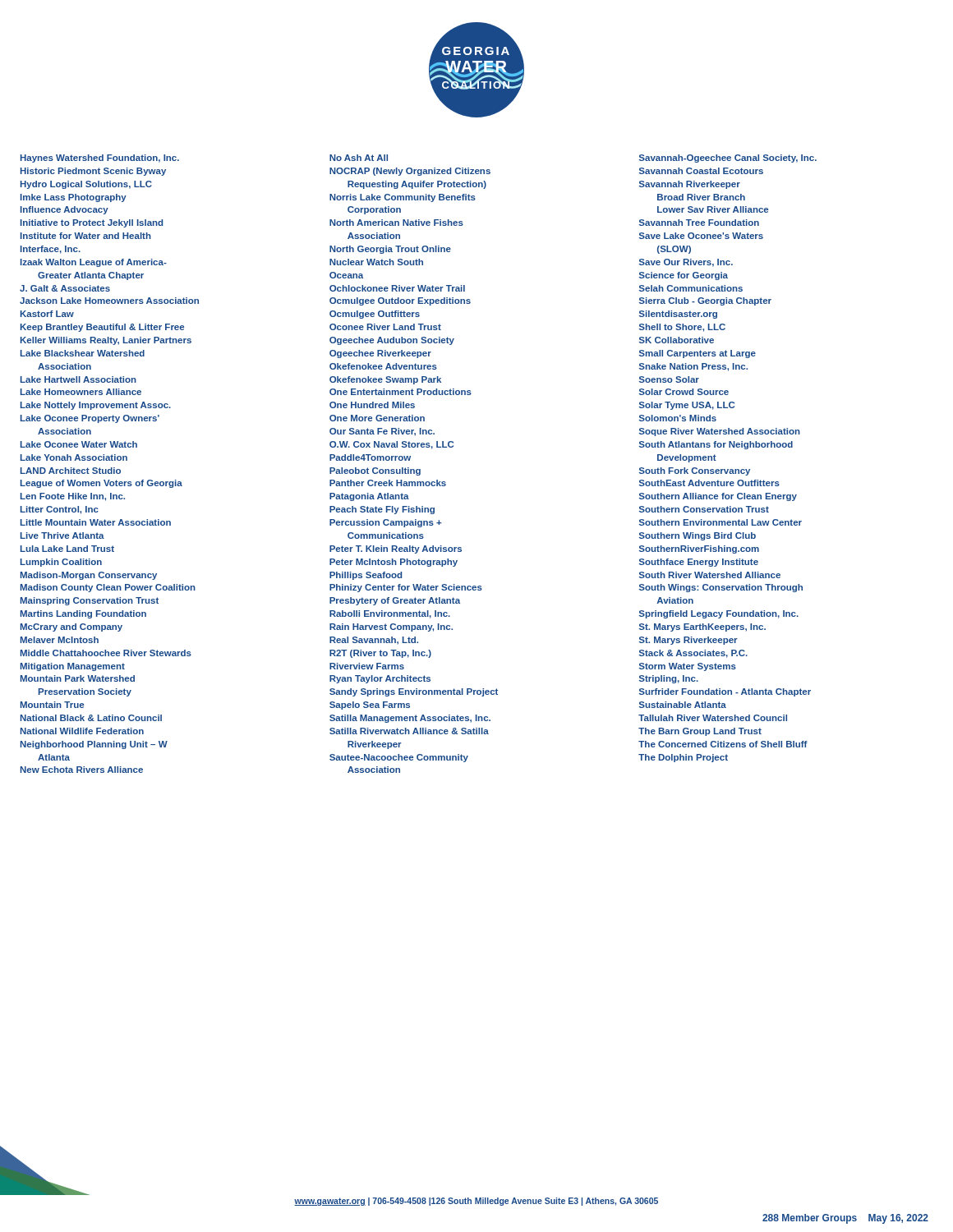Where is the passage that starts "Haynes Watershed Foundation,"?

[x=100, y=159]
